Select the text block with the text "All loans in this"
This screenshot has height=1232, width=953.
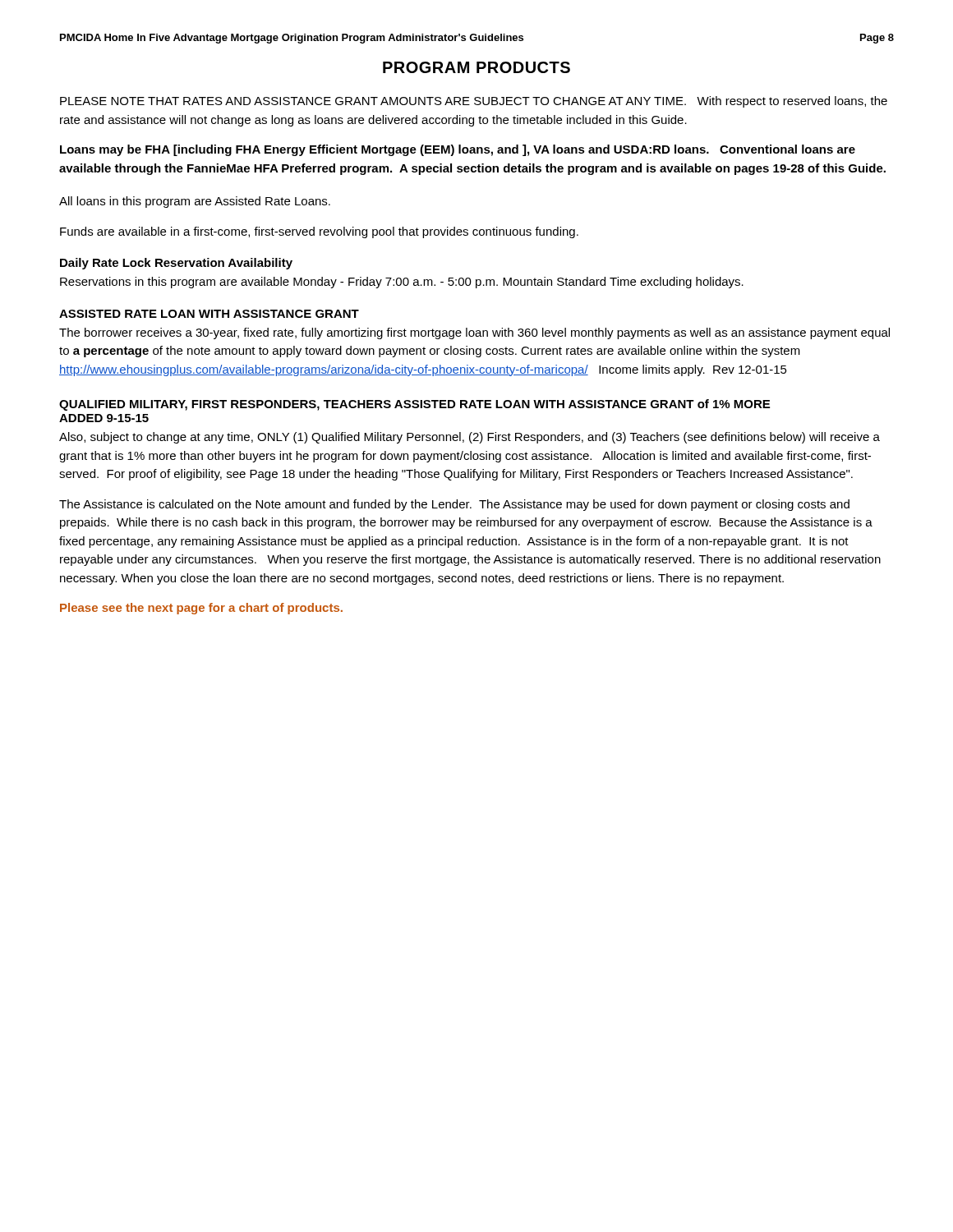click(195, 201)
